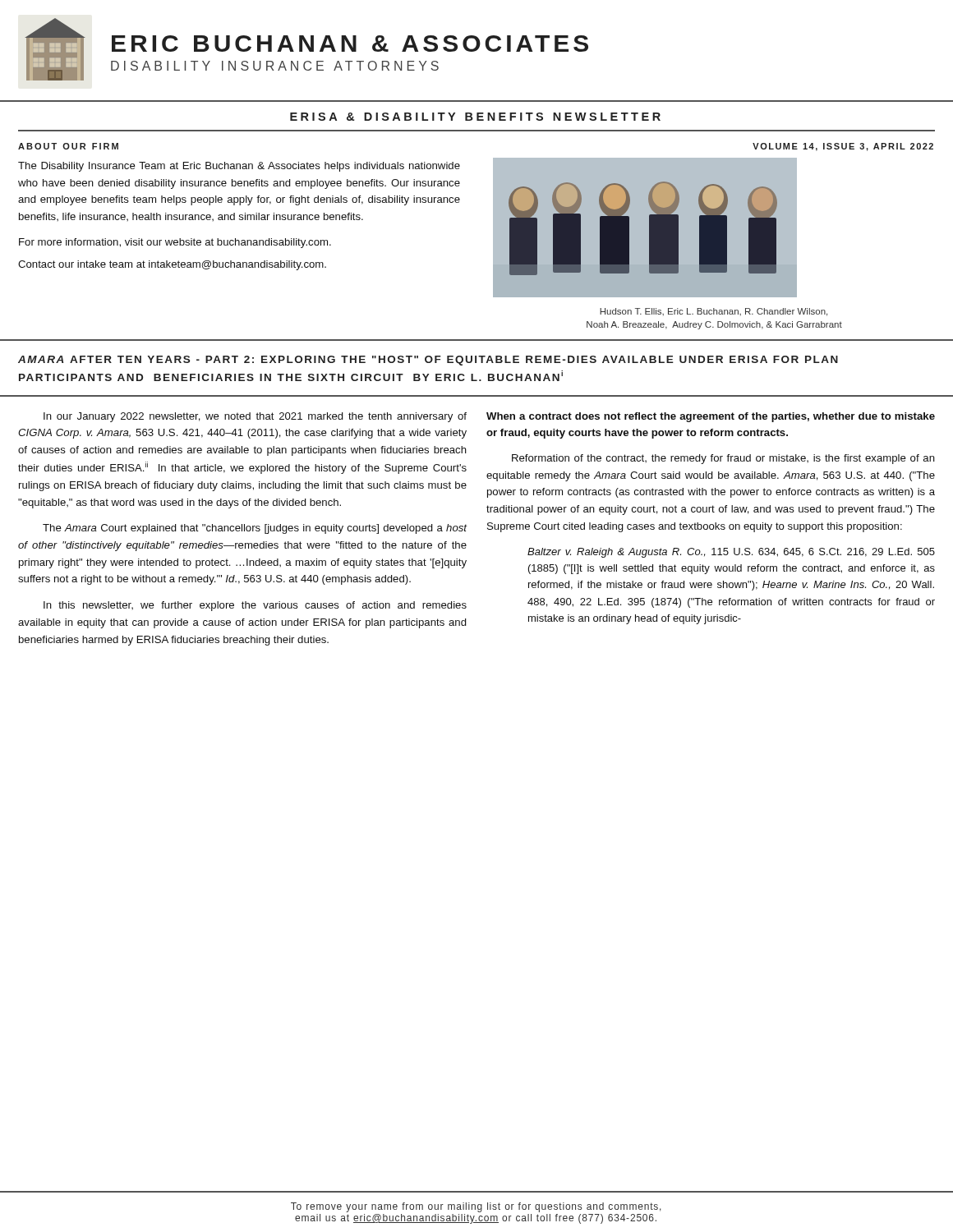This screenshot has height=1232, width=953.
Task: Find the logo
Action: click(x=55, y=52)
